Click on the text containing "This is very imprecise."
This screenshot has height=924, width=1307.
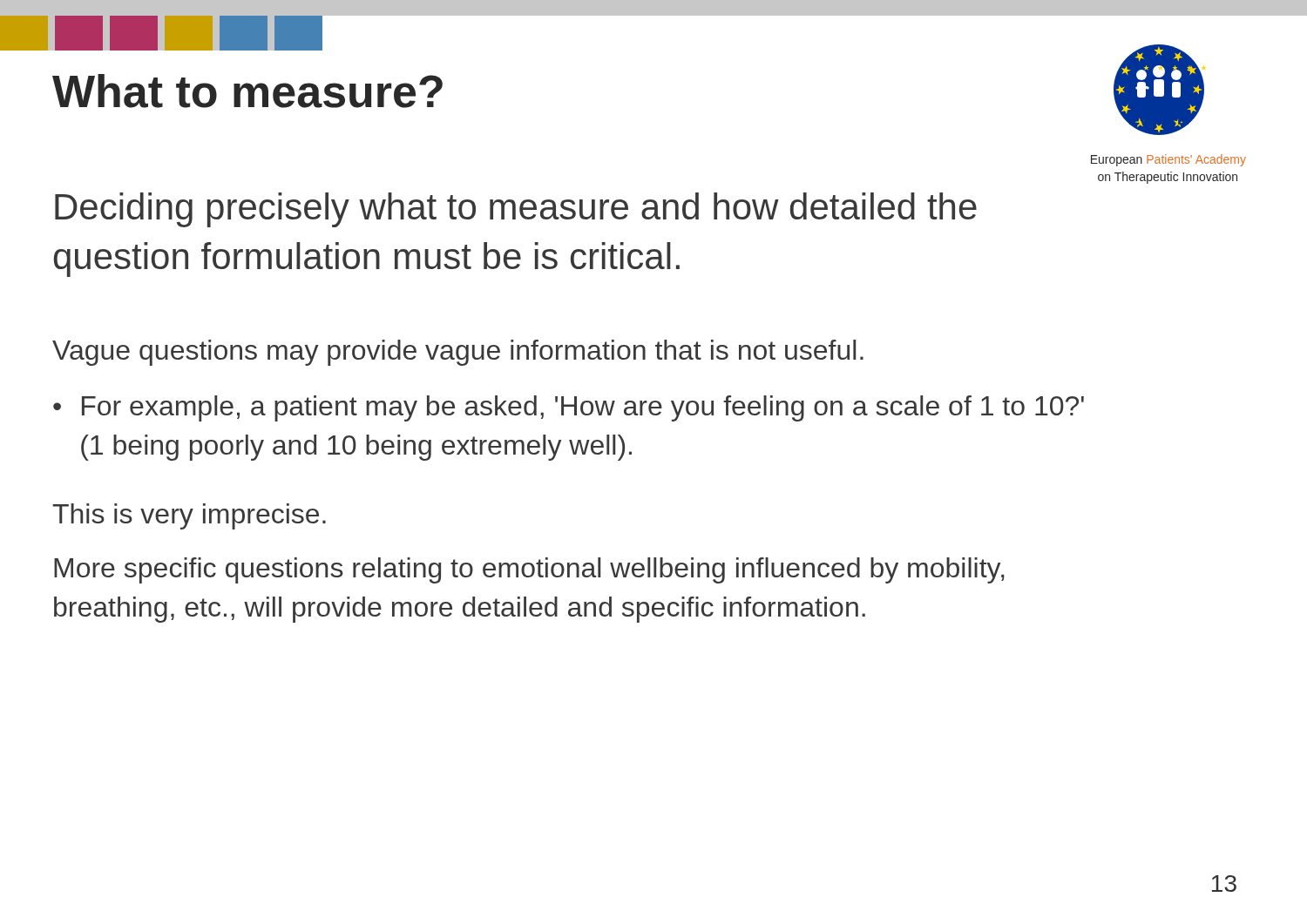point(190,514)
